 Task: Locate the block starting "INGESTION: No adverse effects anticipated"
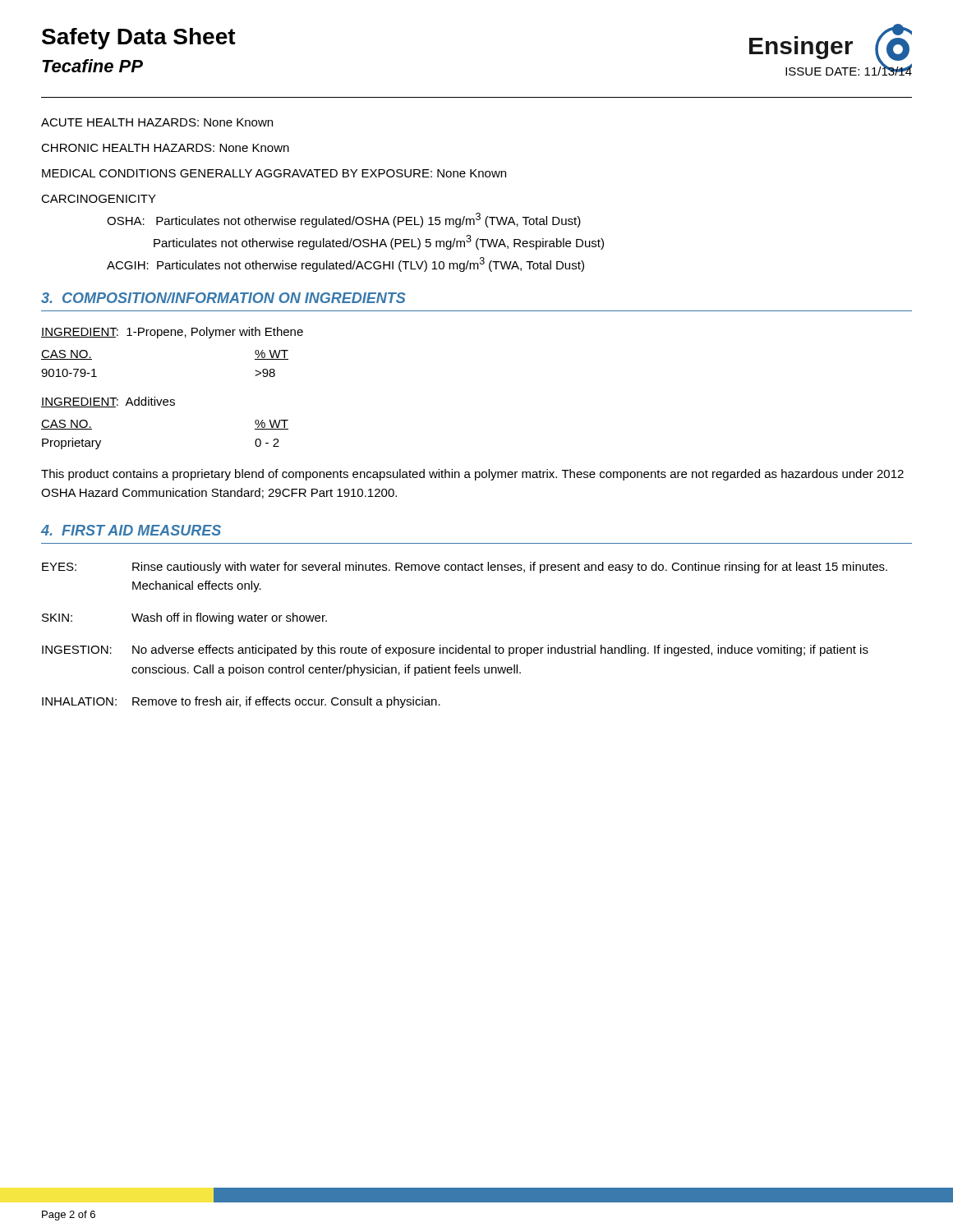point(476,659)
